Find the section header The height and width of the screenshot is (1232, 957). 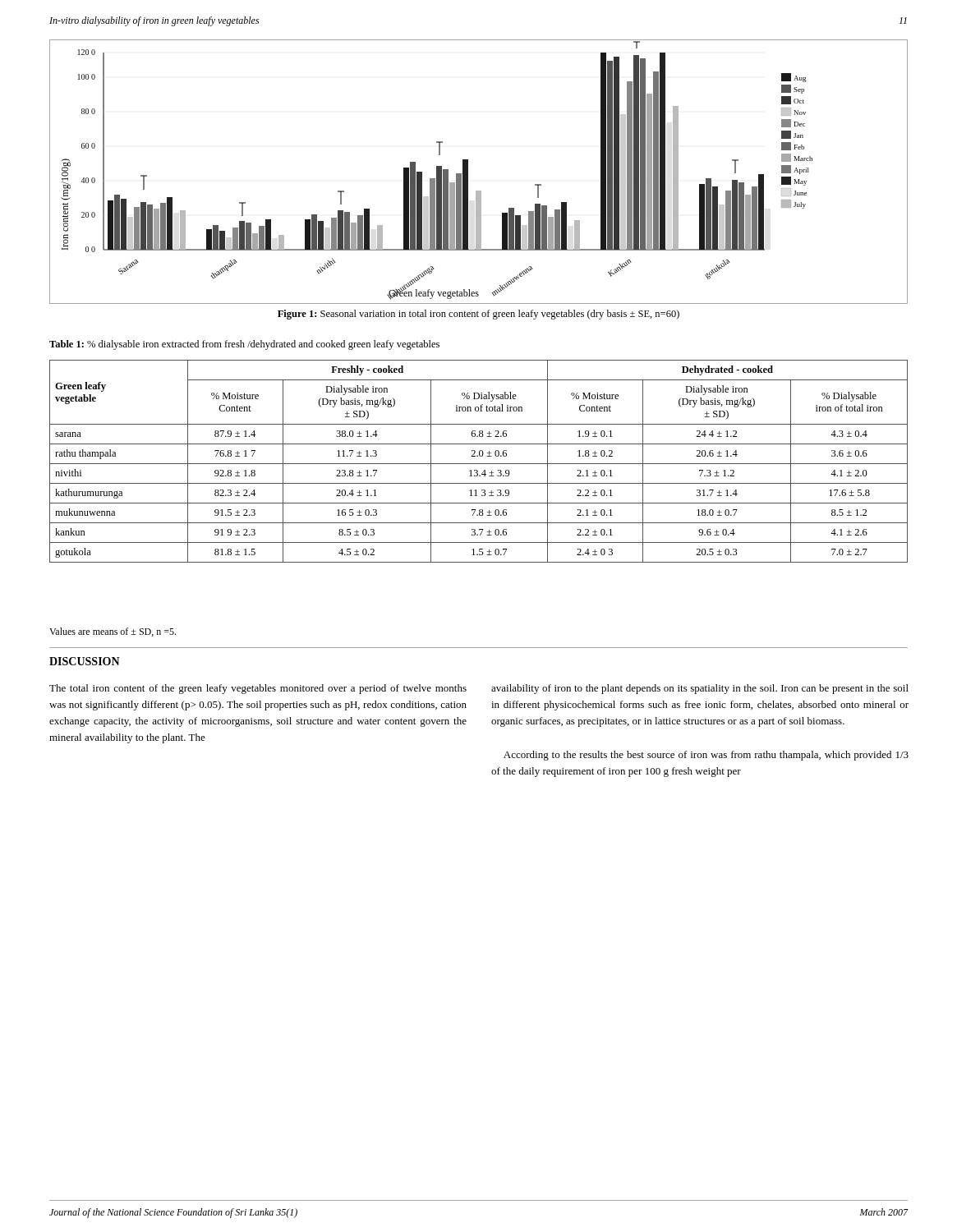coord(84,662)
